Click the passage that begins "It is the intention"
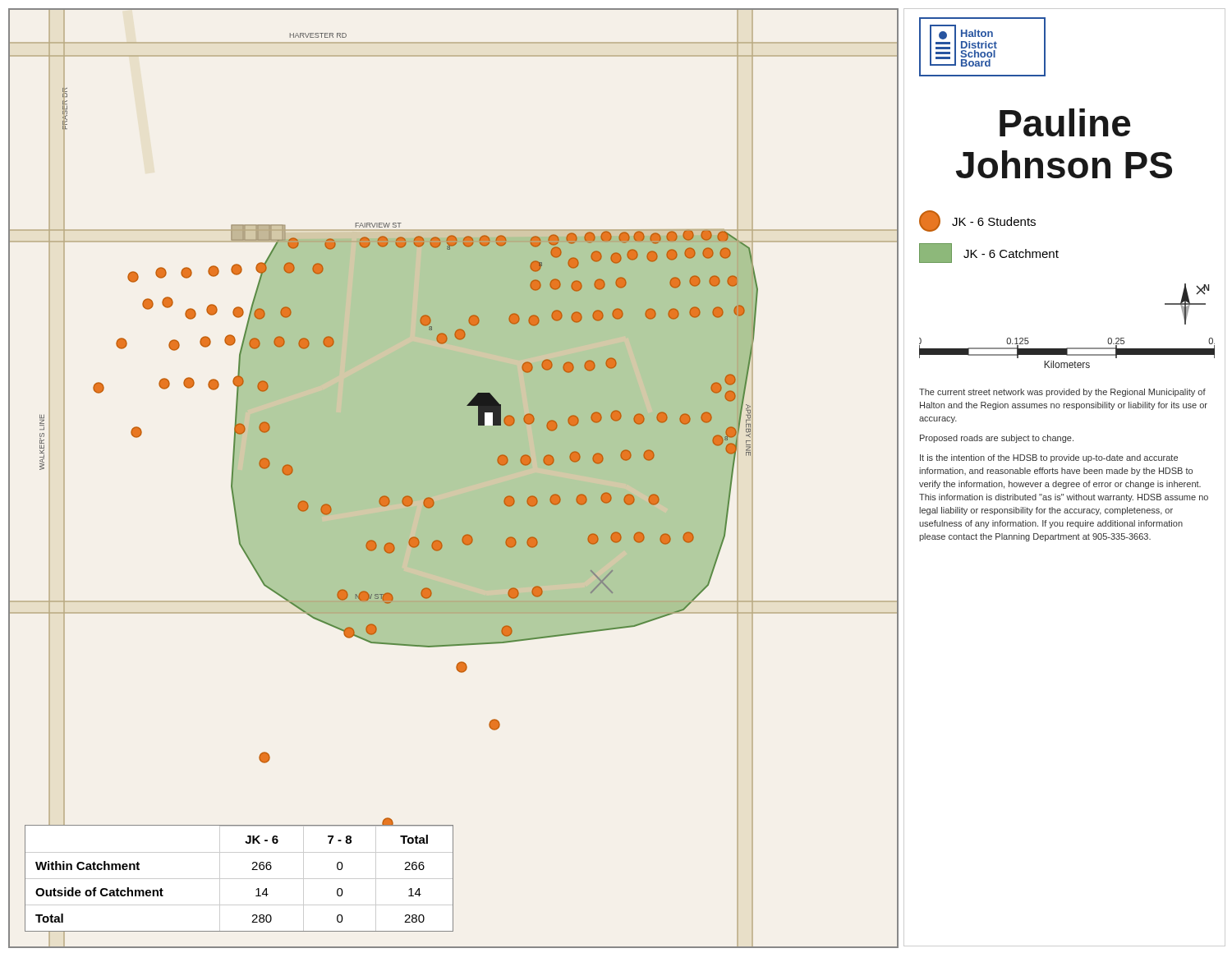 pos(1064,497)
